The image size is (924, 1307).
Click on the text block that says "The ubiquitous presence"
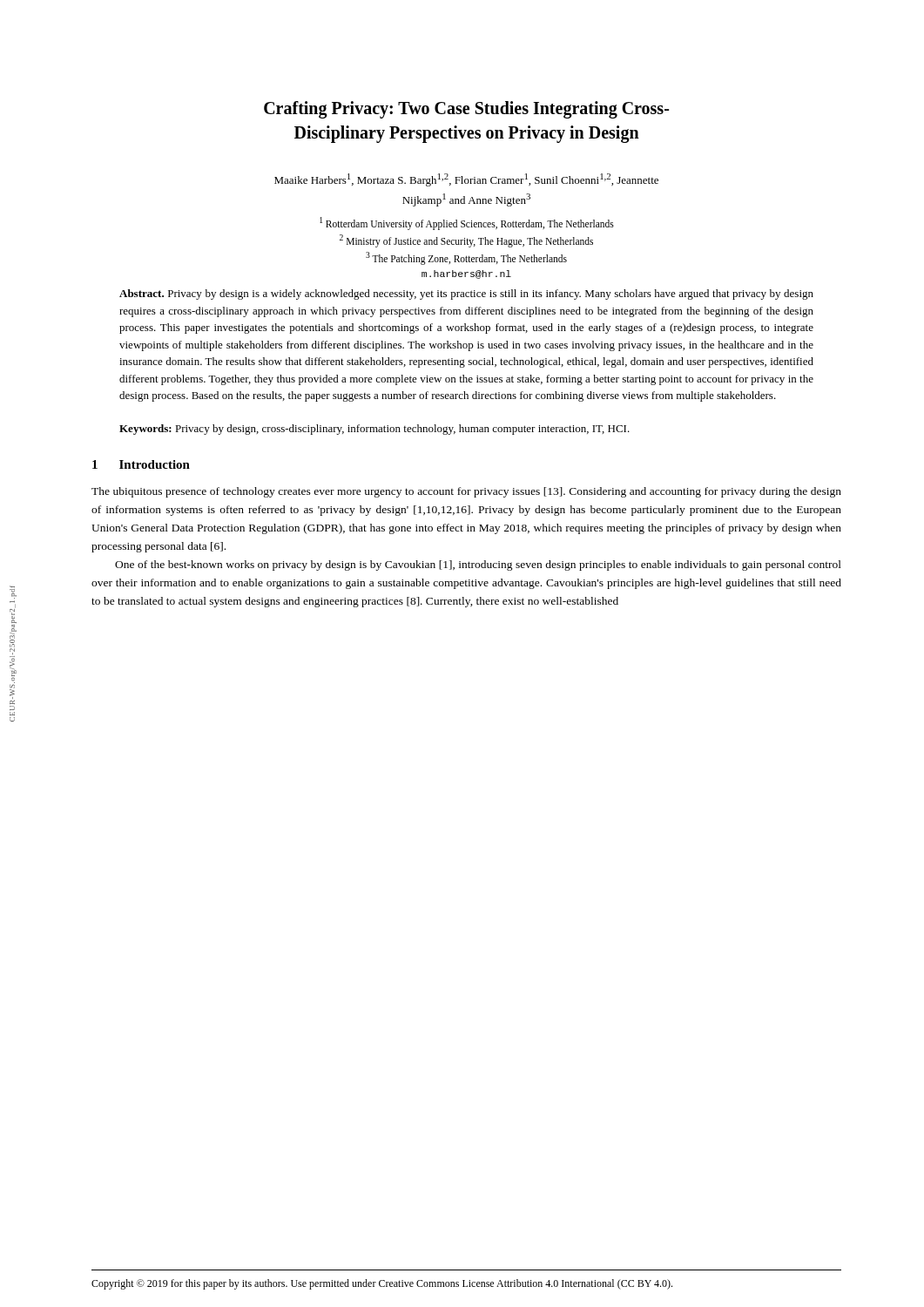pos(466,492)
